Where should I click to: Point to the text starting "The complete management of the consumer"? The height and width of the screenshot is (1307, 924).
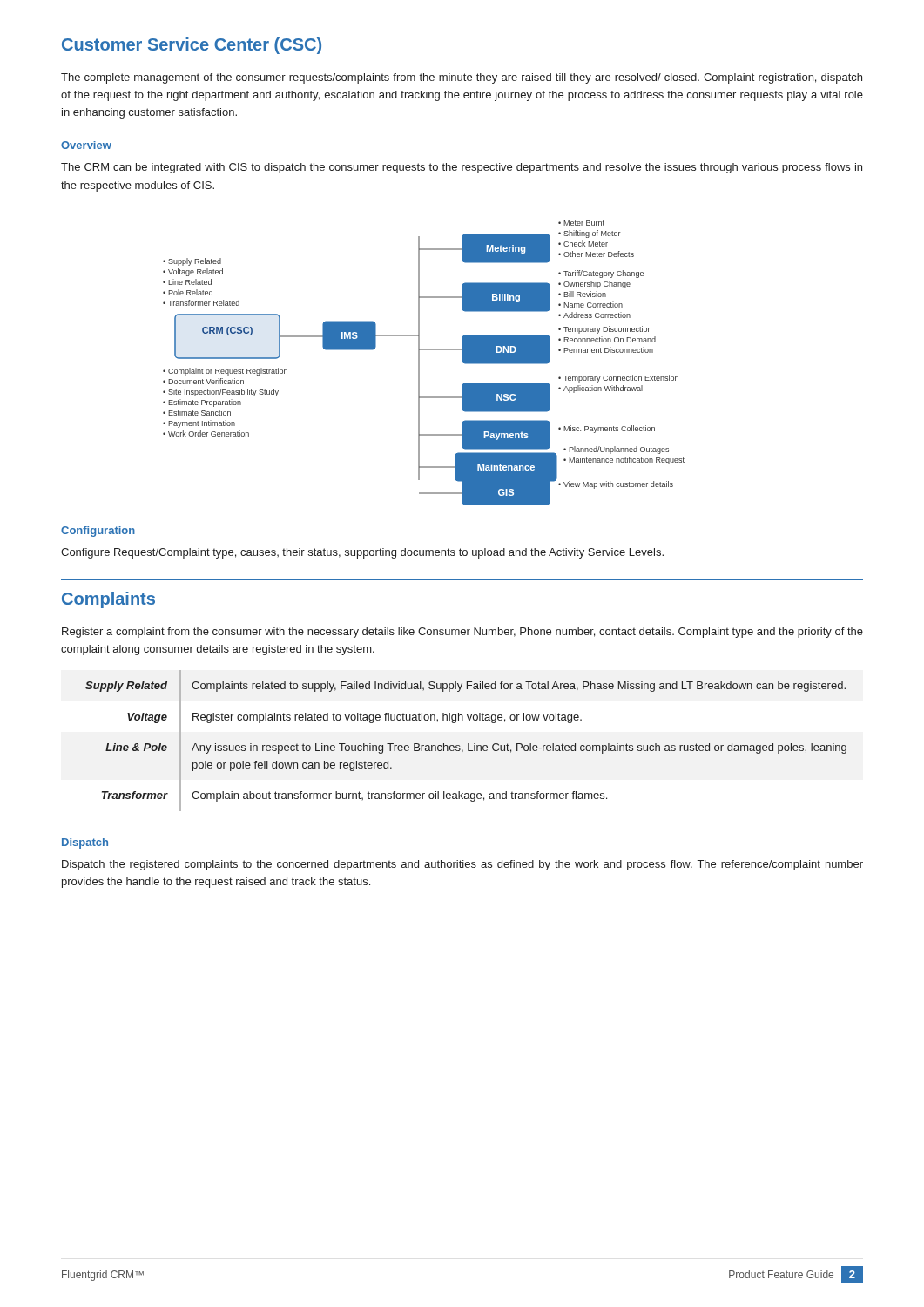coord(462,95)
